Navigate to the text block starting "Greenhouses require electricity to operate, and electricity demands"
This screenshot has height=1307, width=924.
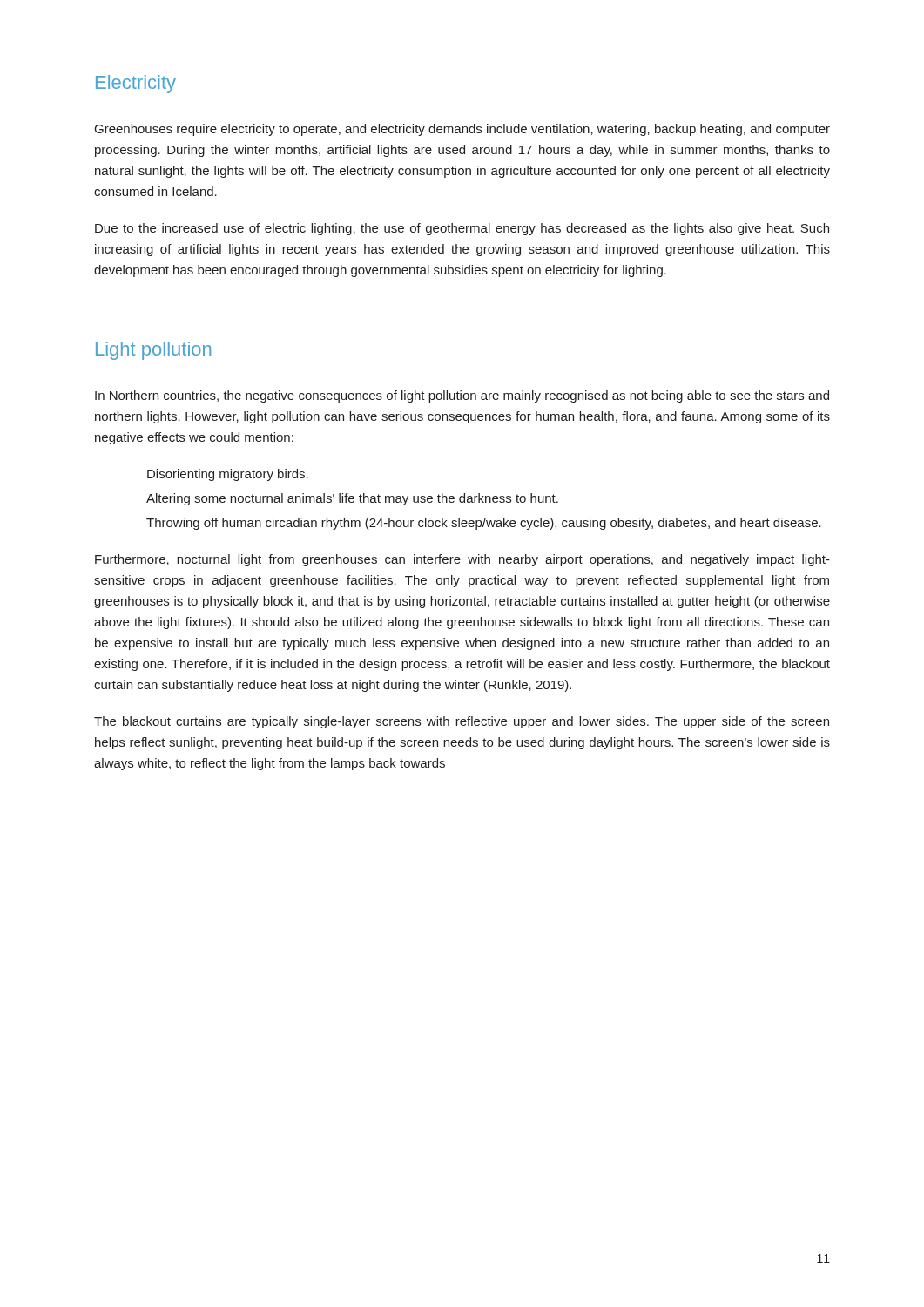[x=462, y=160]
